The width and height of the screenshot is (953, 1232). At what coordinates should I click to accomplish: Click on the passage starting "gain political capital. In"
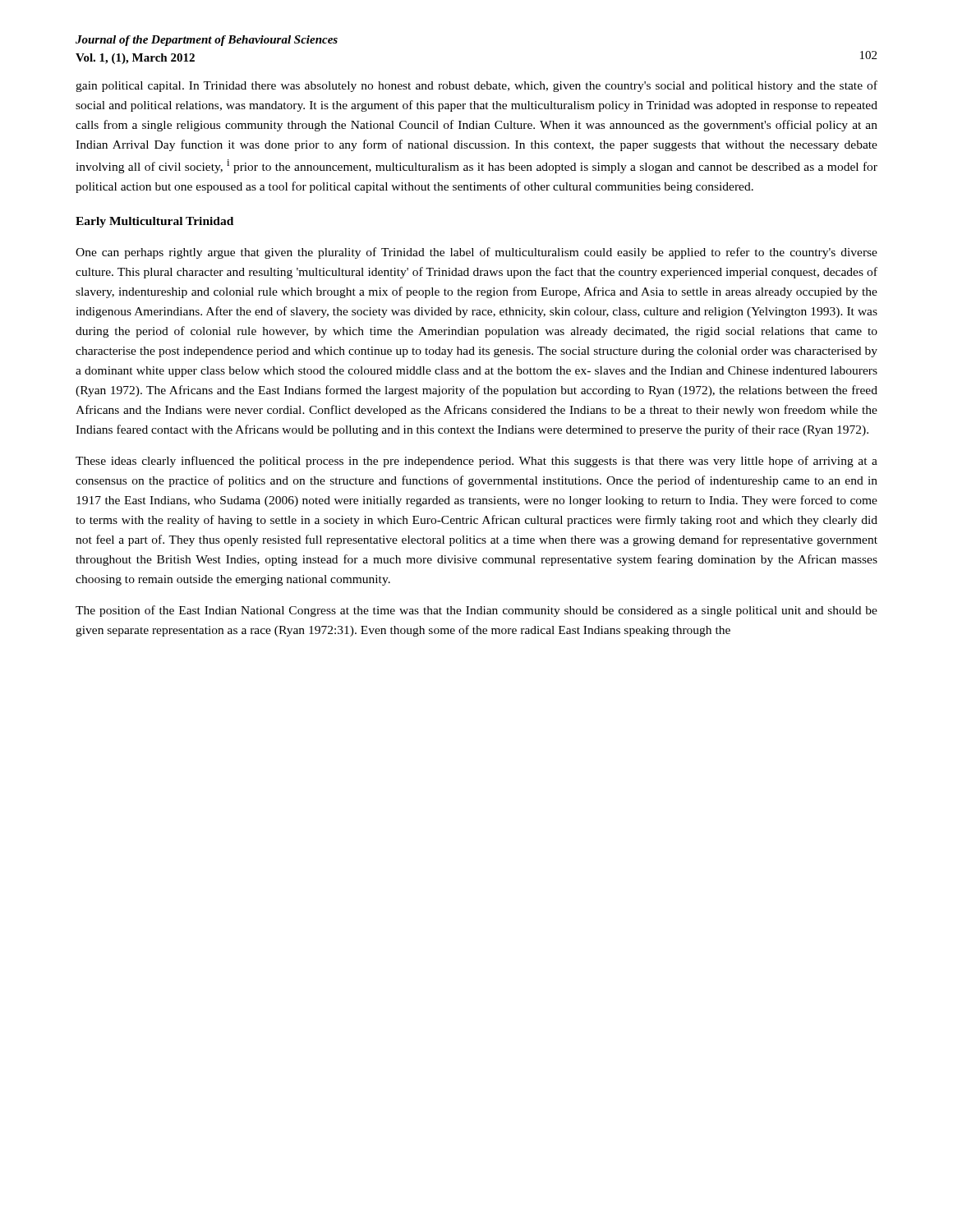476,136
